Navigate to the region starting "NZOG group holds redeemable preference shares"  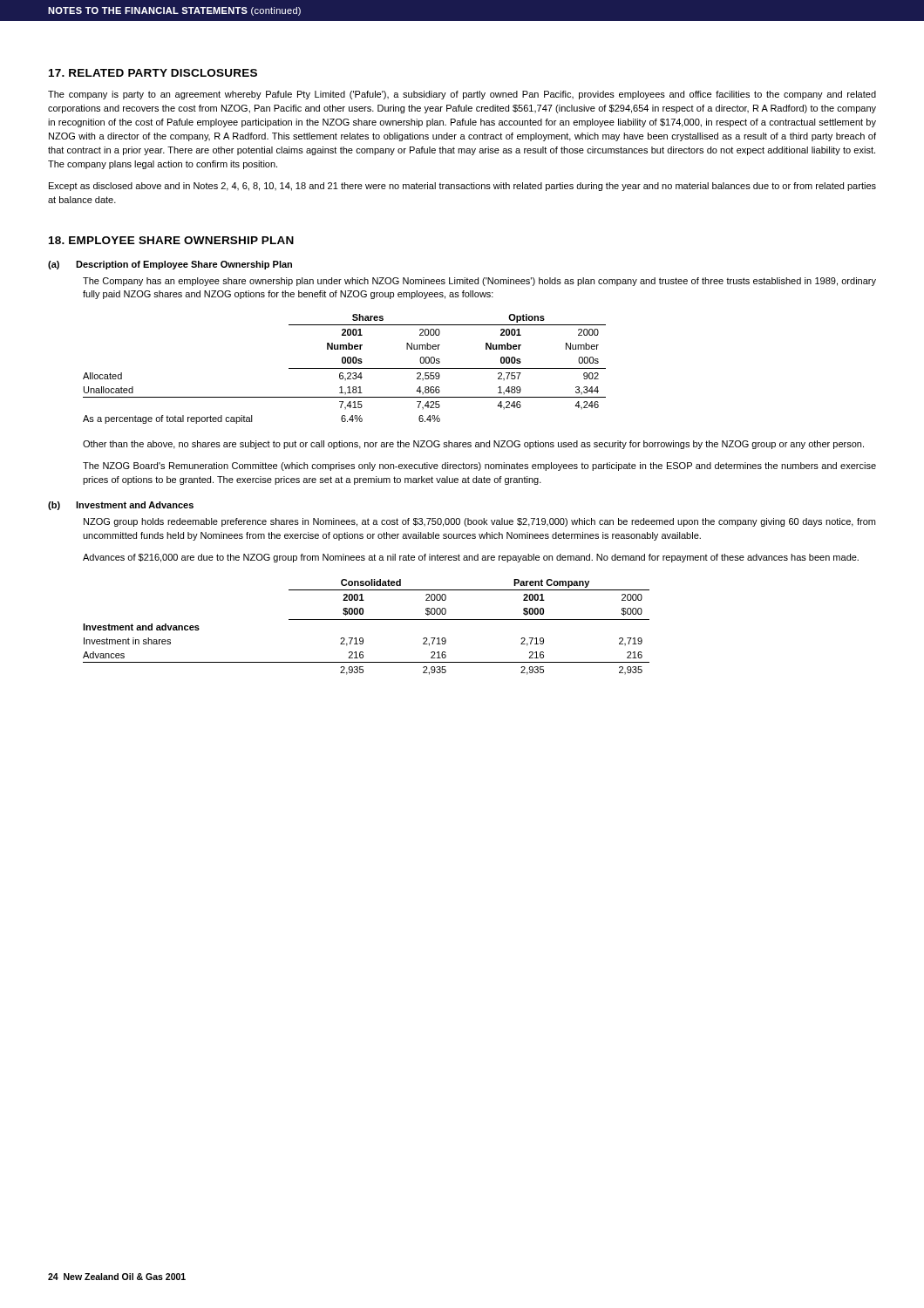[479, 529]
